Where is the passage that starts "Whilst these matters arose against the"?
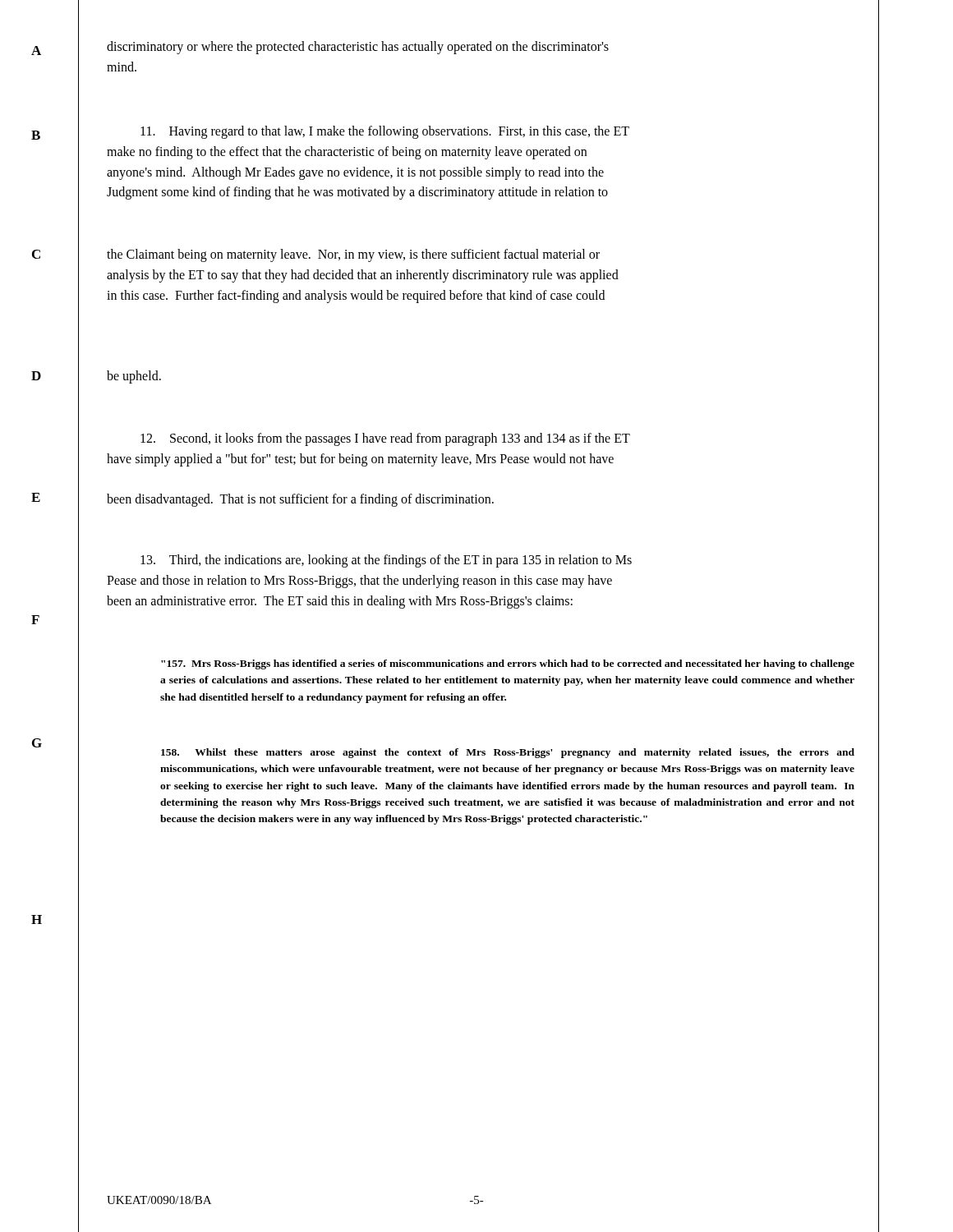The image size is (953, 1232). coord(507,786)
